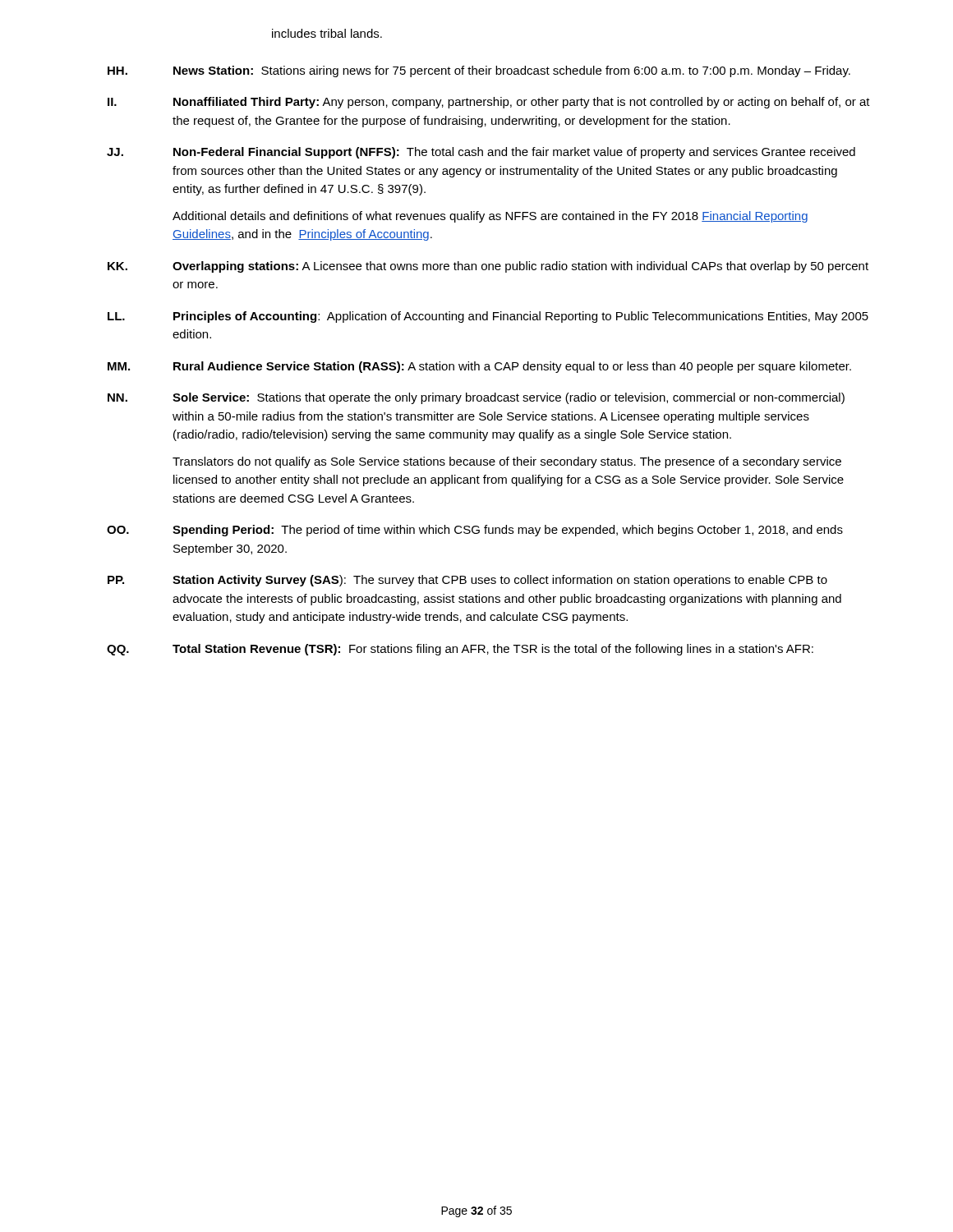Click on the list item that reads "LL. Principles of Accounting: Application of"
Screen dimensions: 1232x953
click(489, 325)
